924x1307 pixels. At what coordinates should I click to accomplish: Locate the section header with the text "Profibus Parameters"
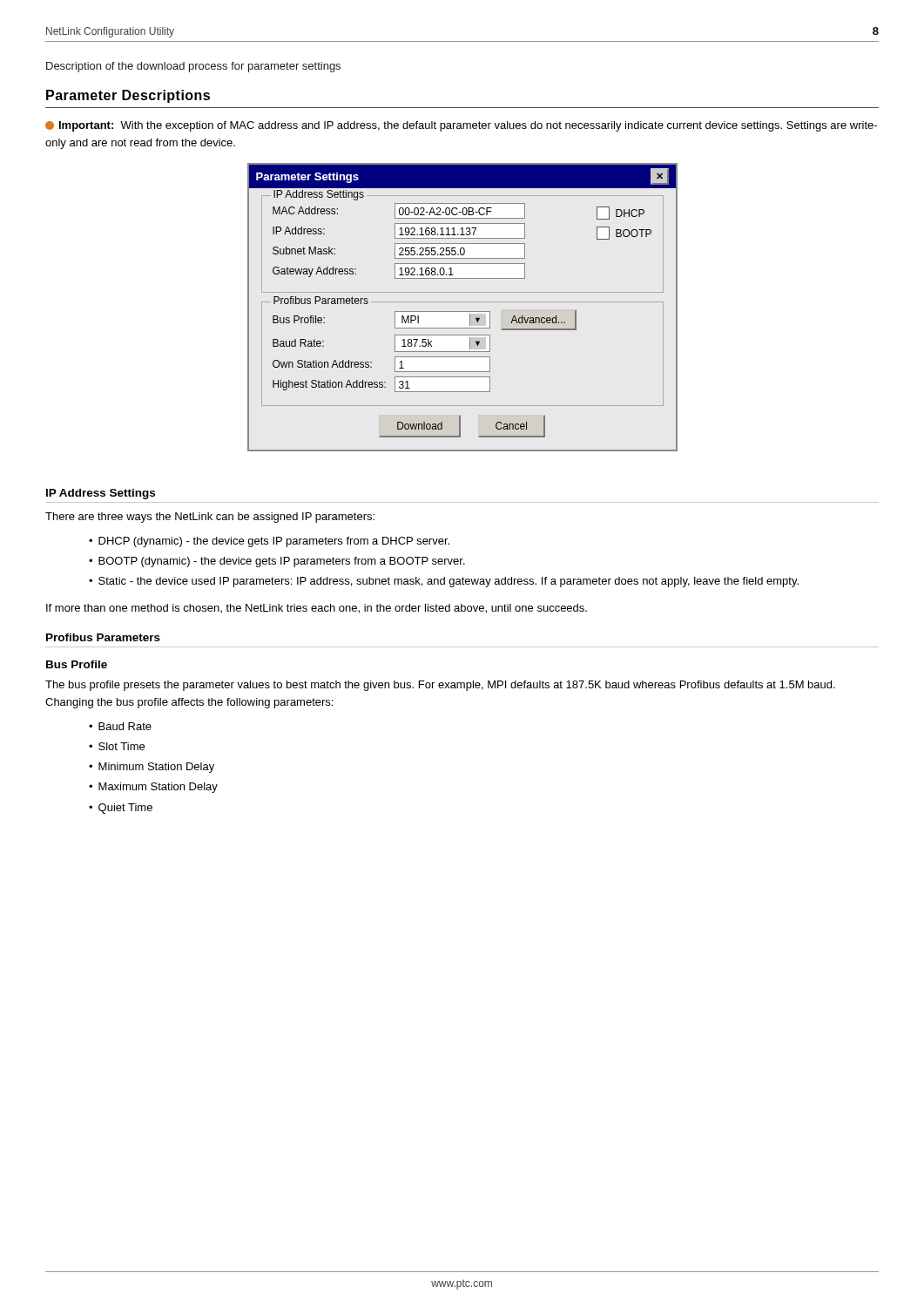pos(103,637)
